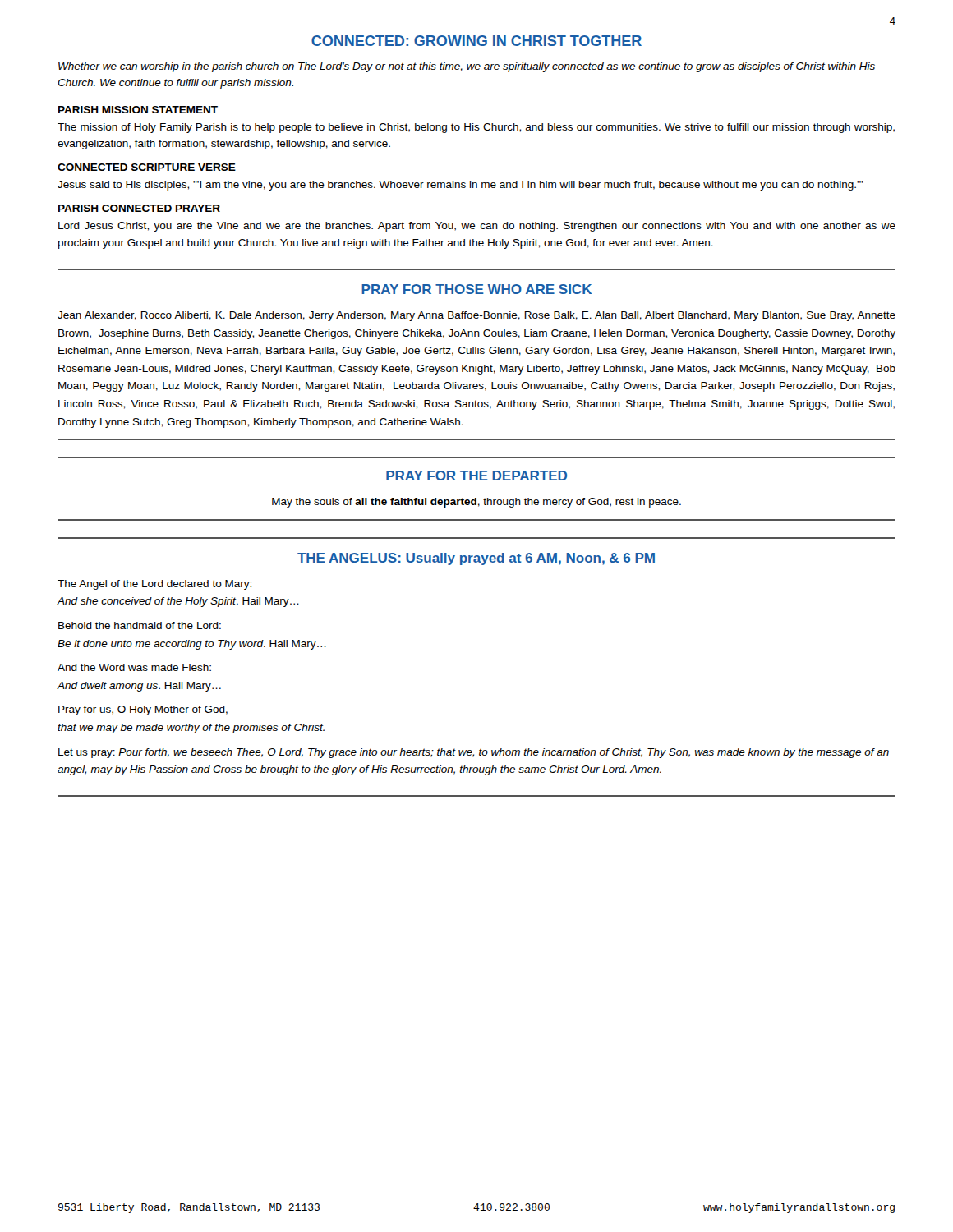The width and height of the screenshot is (953, 1232).
Task: Click on the text block with the text "Let us pray: Pour forth, we"
Action: click(473, 761)
